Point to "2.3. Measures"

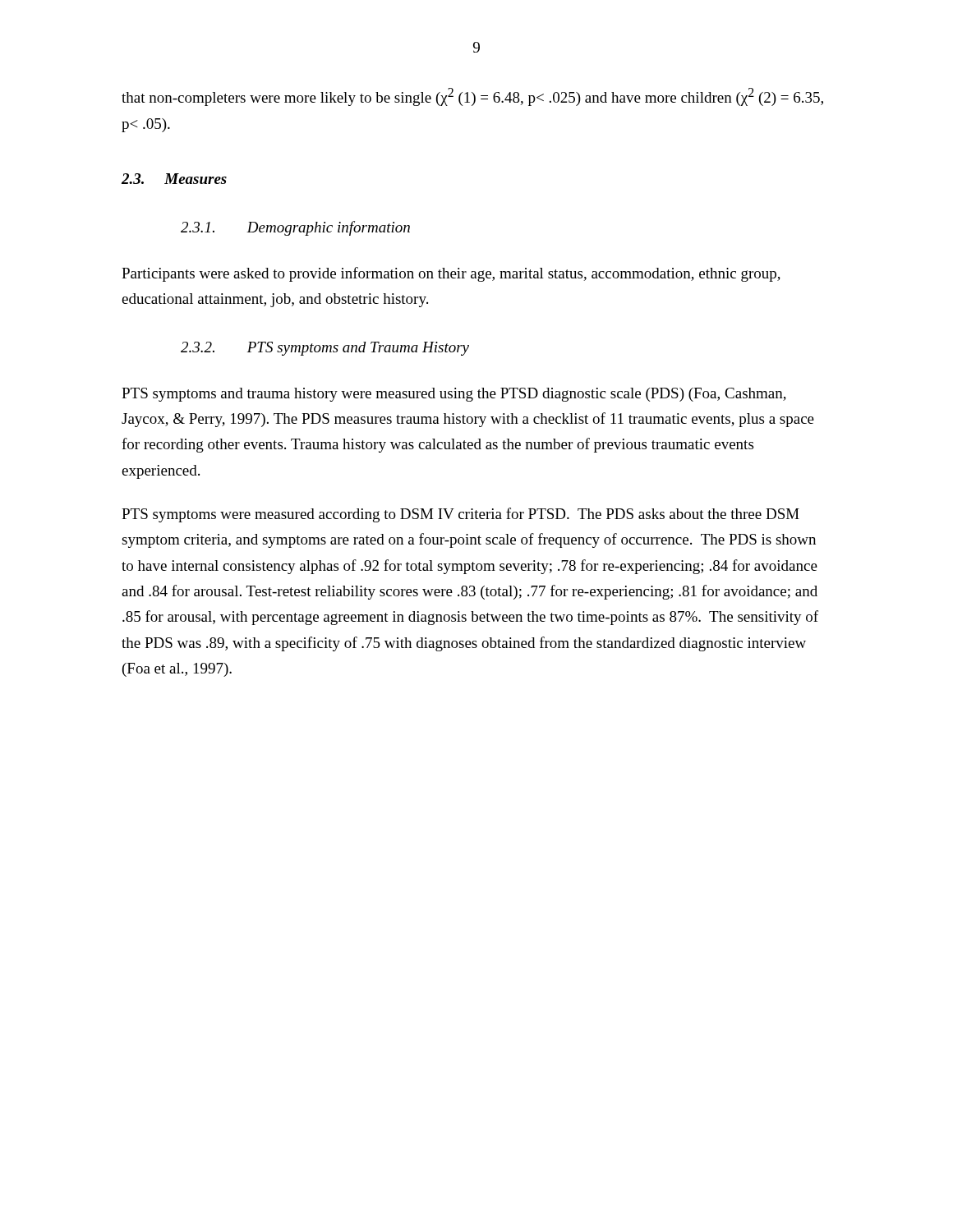174,179
